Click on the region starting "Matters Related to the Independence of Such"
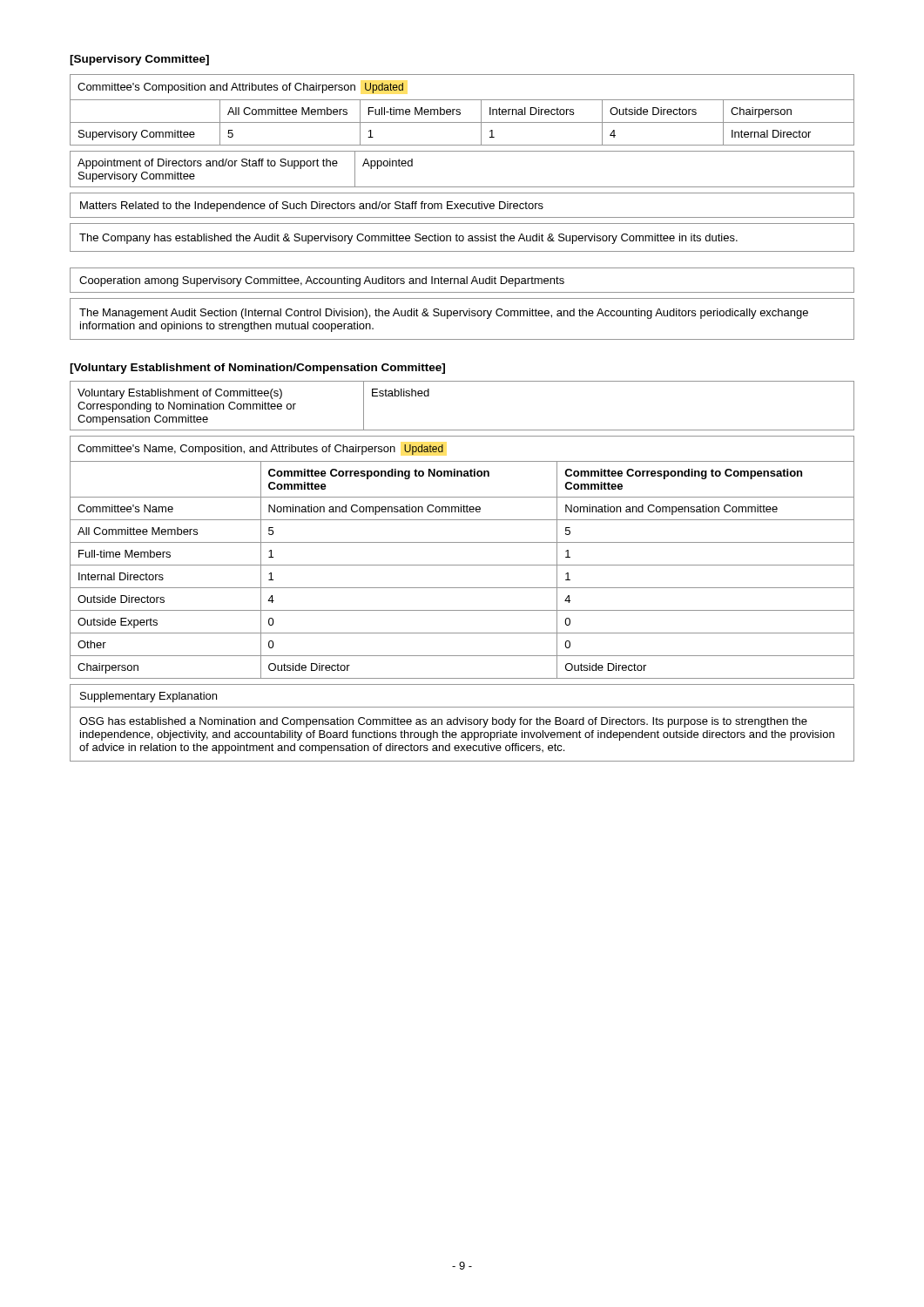924x1307 pixels. point(311,205)
